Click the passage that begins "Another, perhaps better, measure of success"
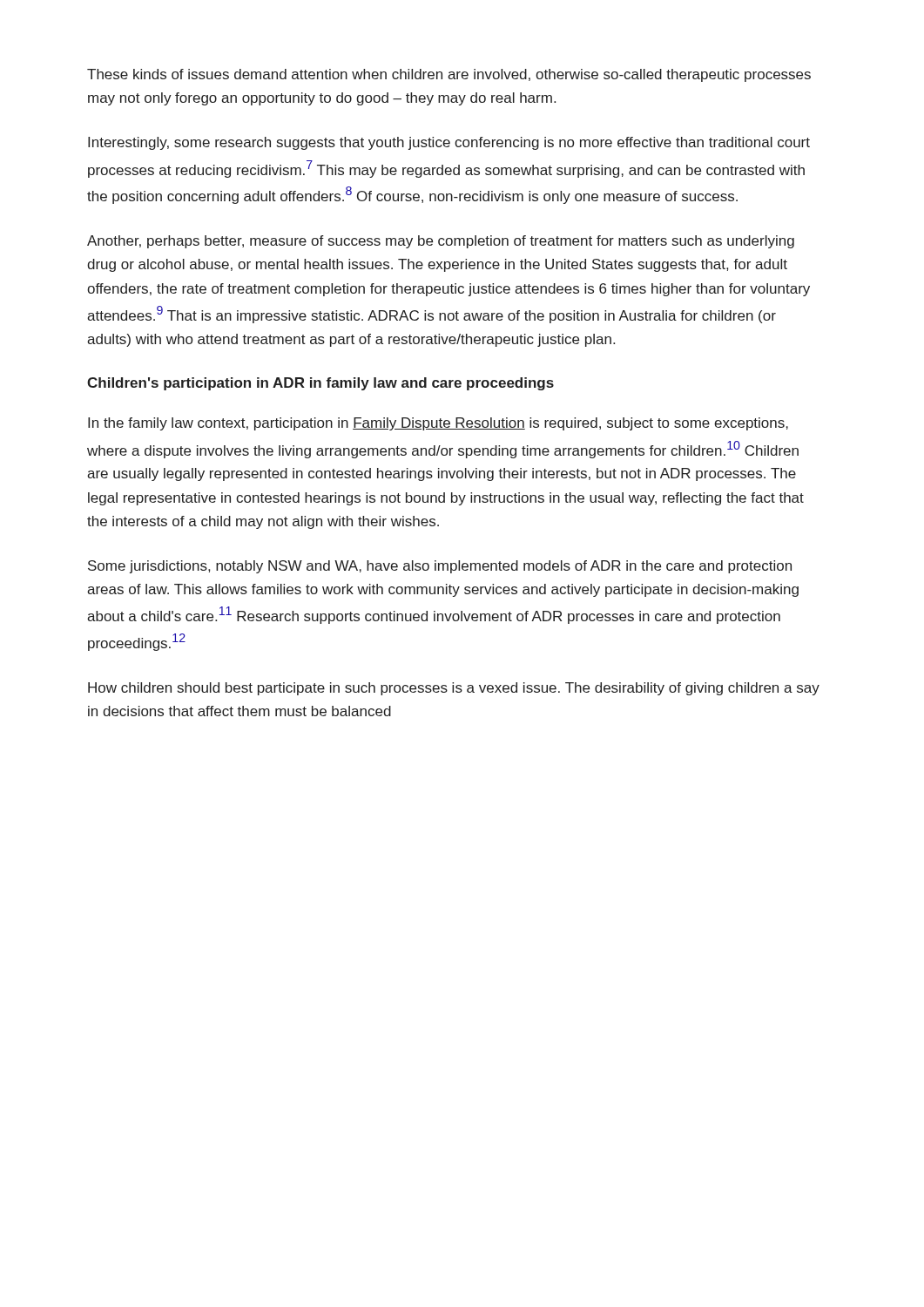The width and height of the screenshot is (924, 1307). pyautogui.click(x=449, y=290)
